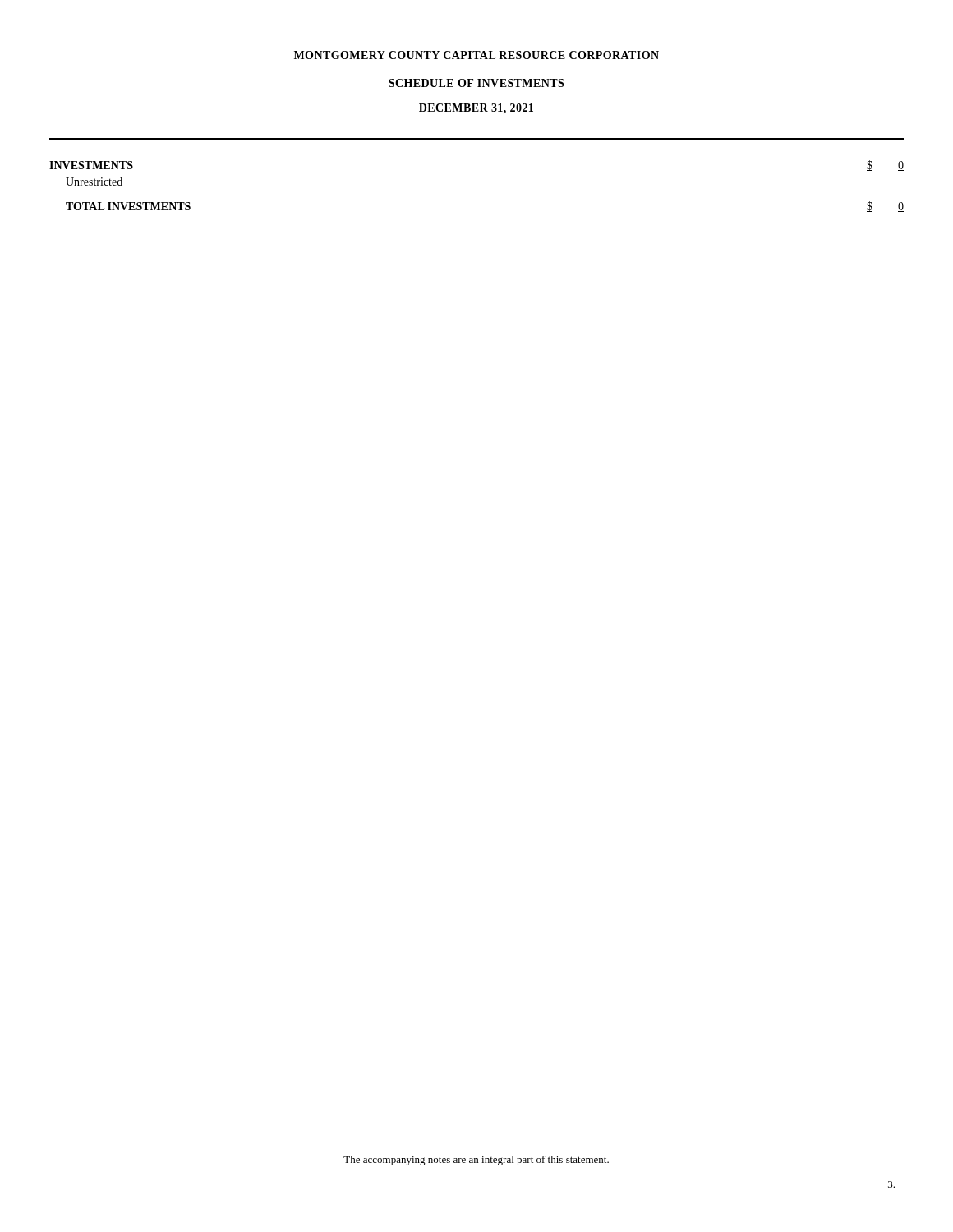
Task: Navigate to the text block starting "DECEMBER 31, 2021"
Action: pos(476,108)
